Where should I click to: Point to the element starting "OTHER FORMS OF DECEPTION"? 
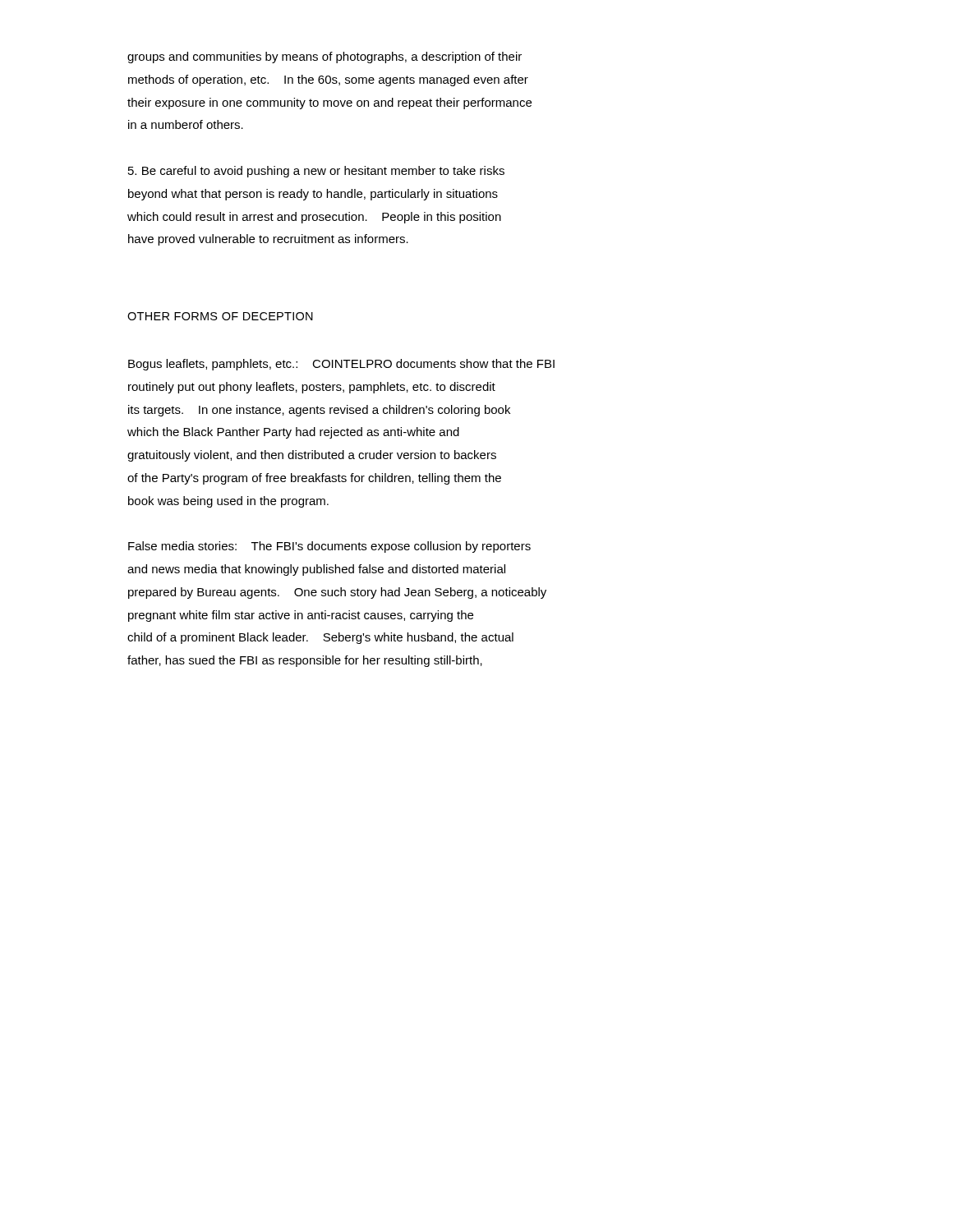click(221, 316)
